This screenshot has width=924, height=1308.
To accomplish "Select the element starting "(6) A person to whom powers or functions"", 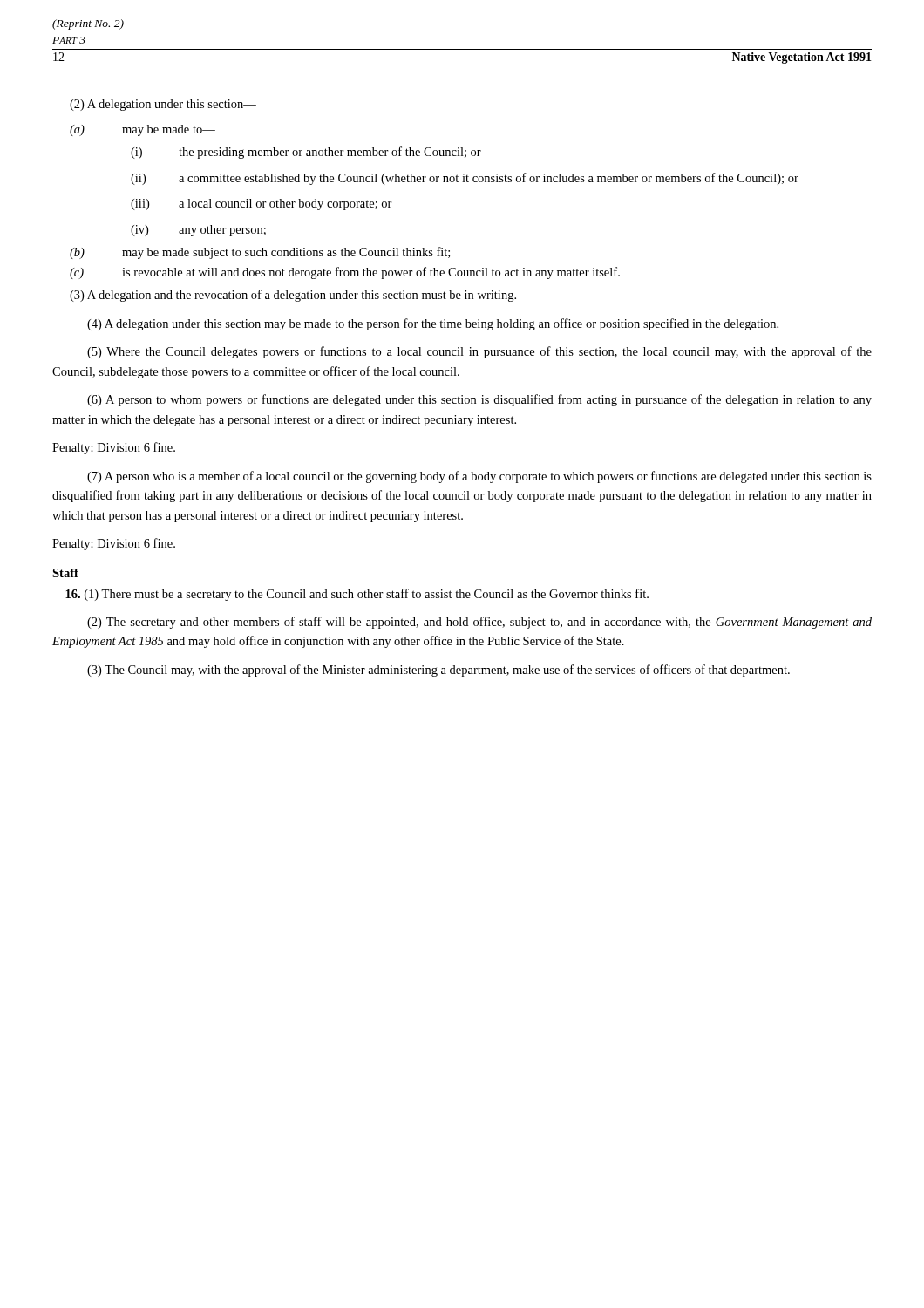I will (462, 409).
